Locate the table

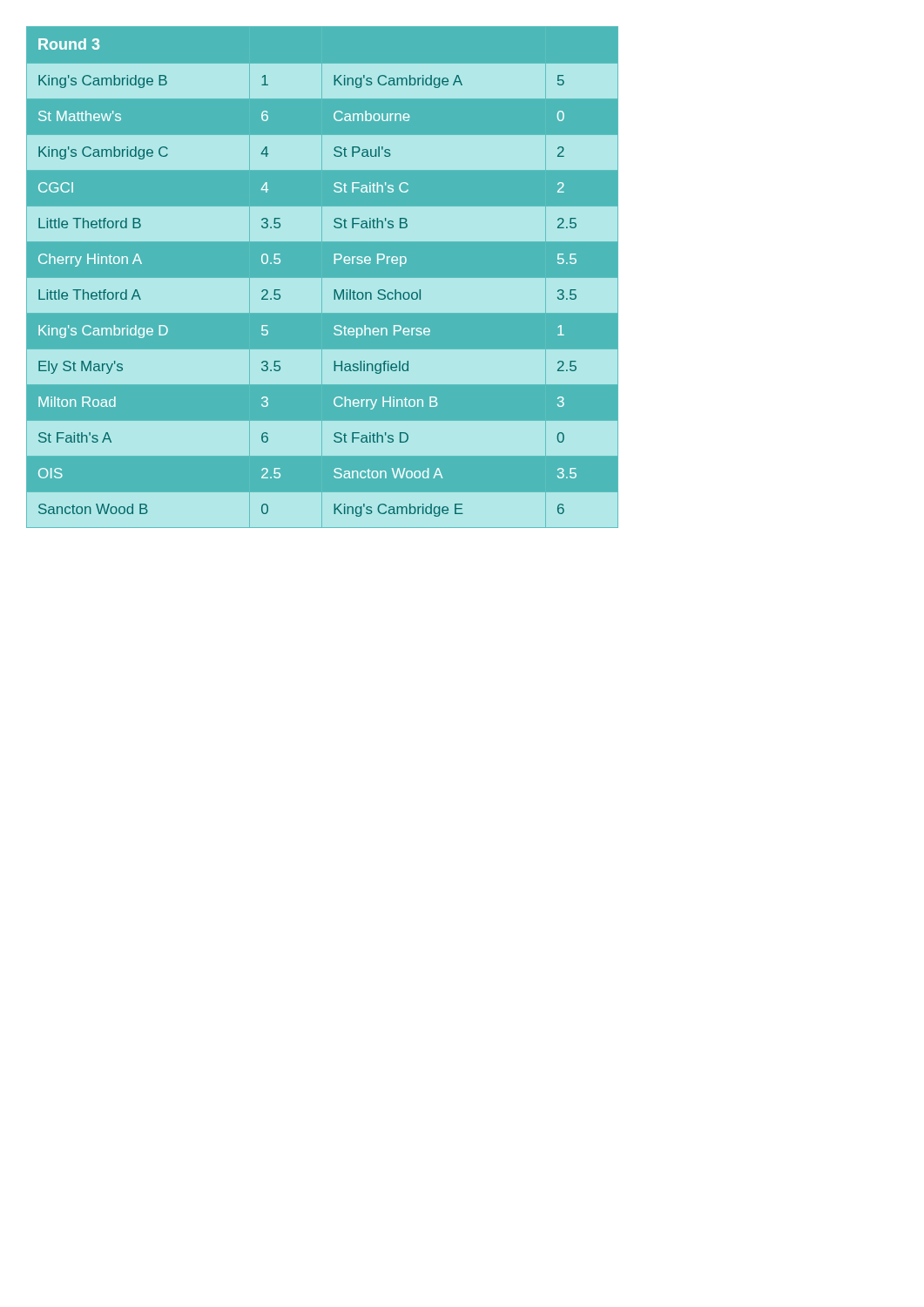pos(322,277)
